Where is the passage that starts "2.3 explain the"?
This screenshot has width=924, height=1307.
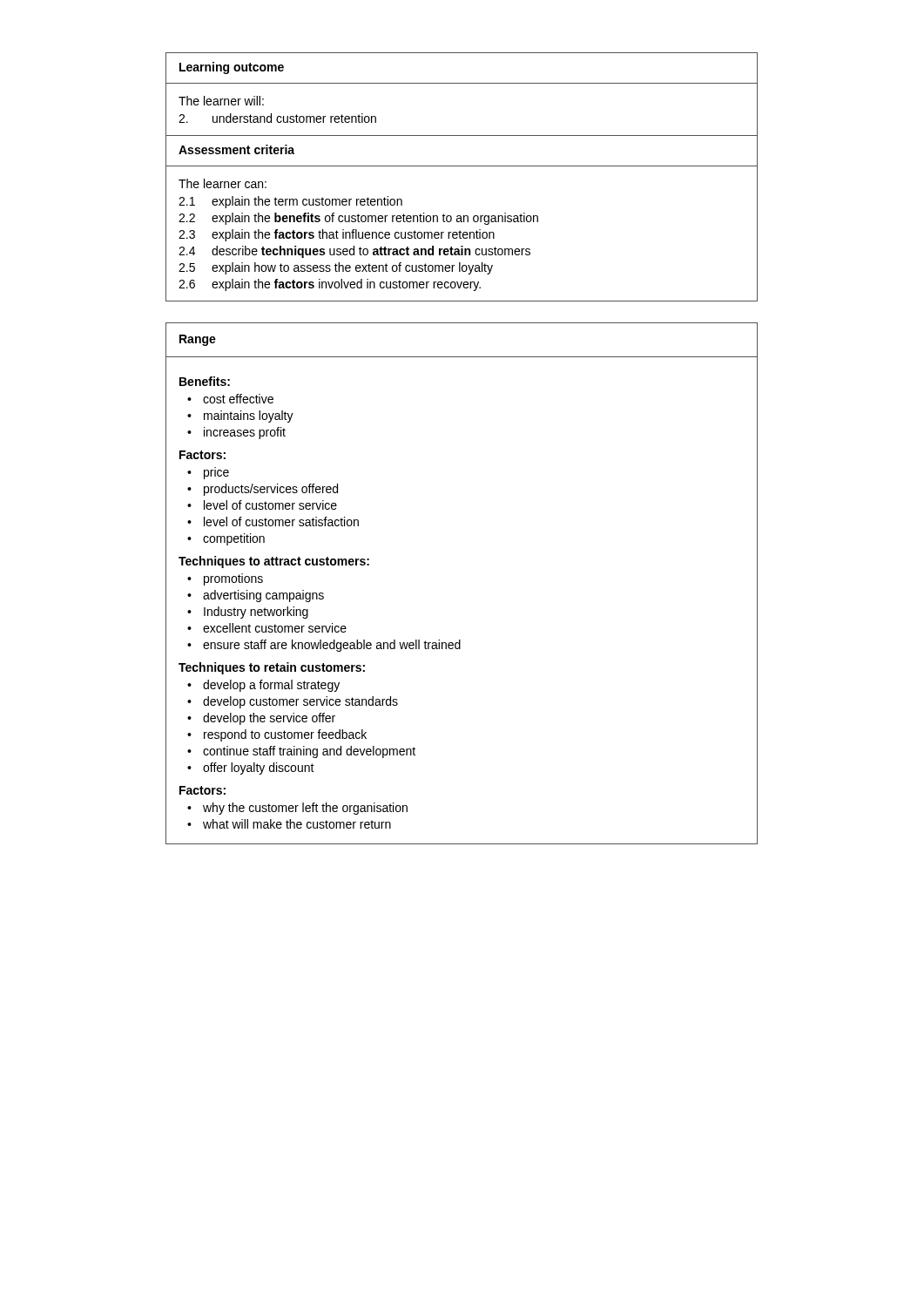(x=337, y=234)
